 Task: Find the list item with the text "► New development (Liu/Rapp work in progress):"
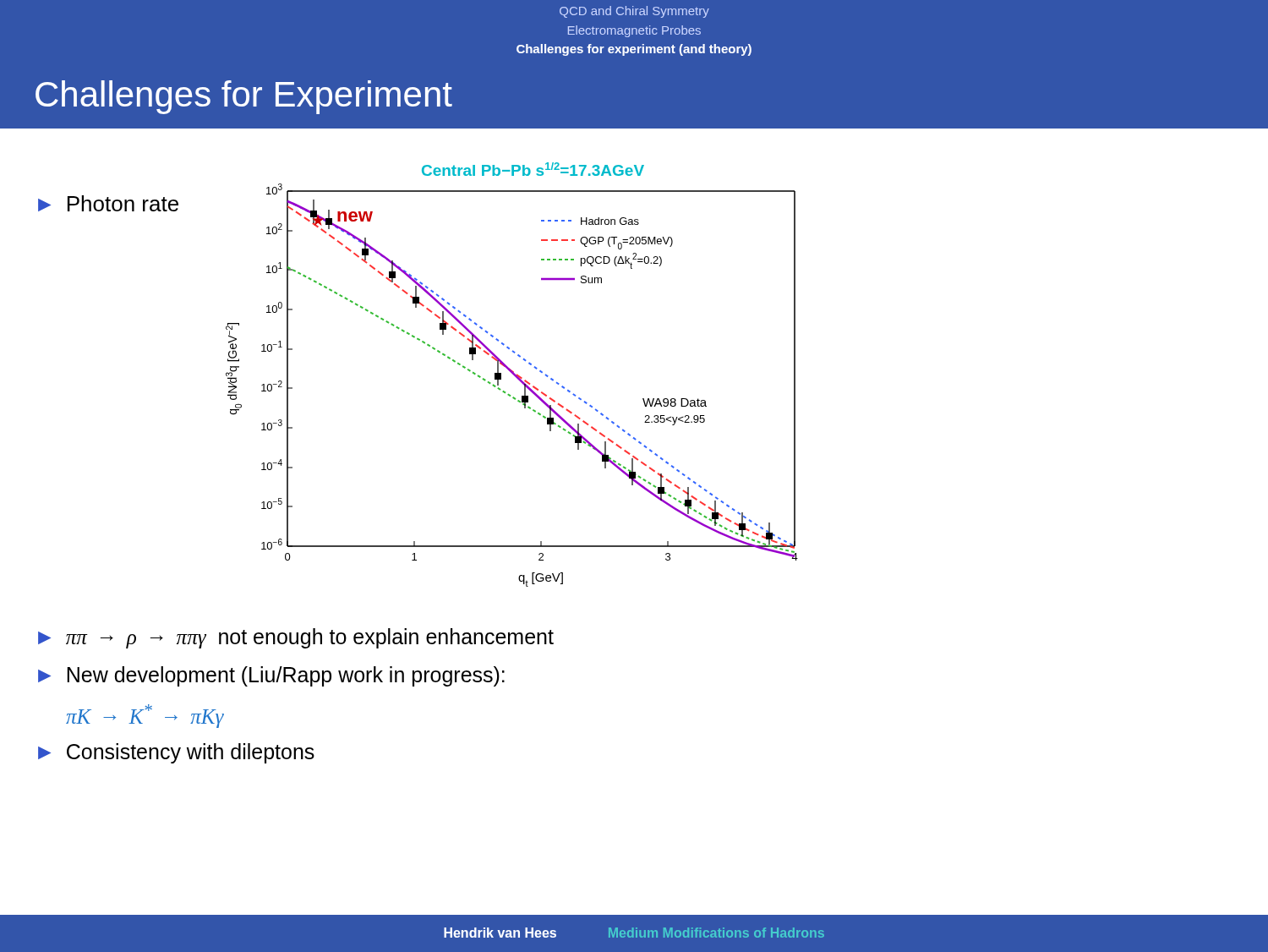[270, 675]
